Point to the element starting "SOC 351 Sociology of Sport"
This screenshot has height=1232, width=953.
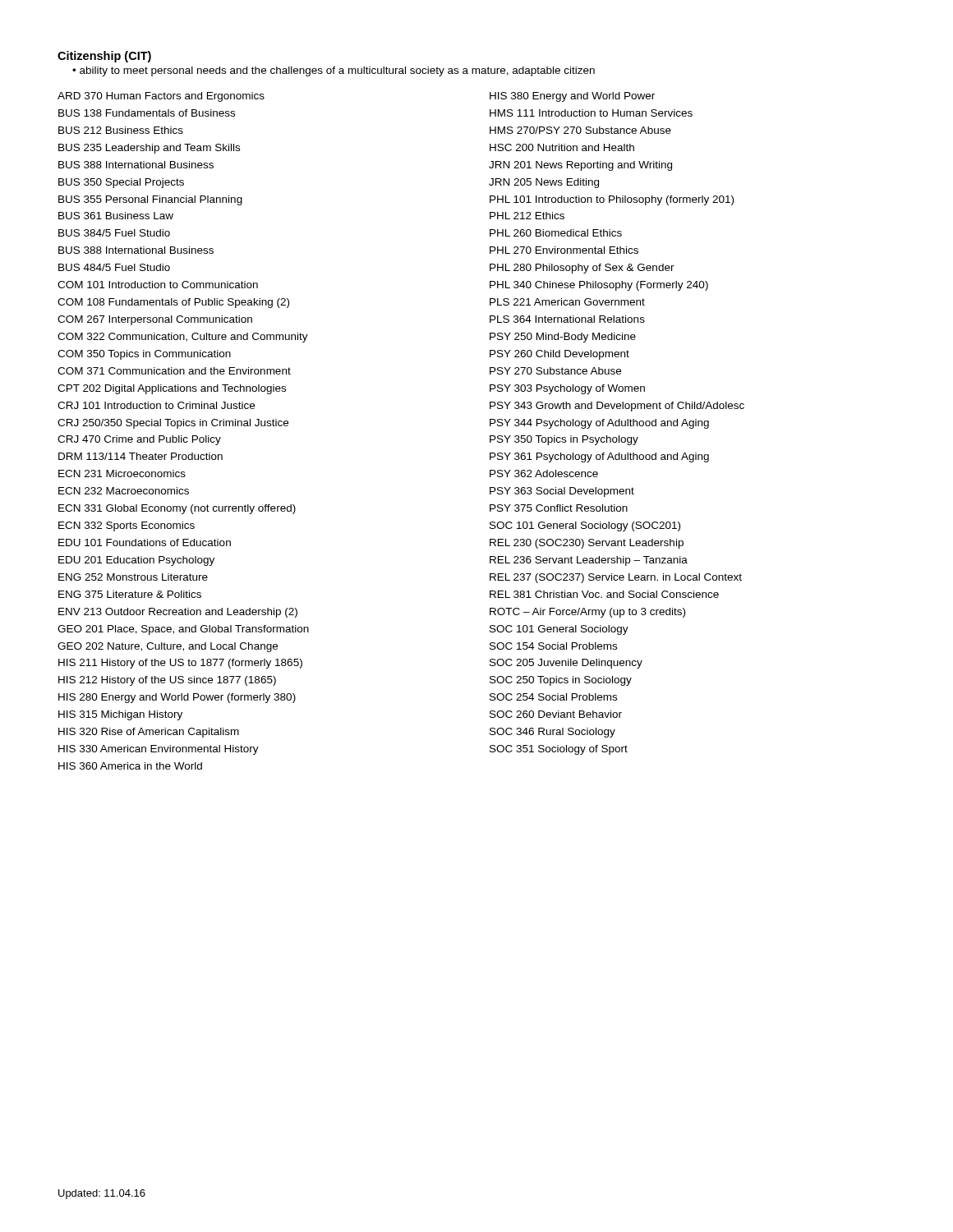(x=558, y=749)
